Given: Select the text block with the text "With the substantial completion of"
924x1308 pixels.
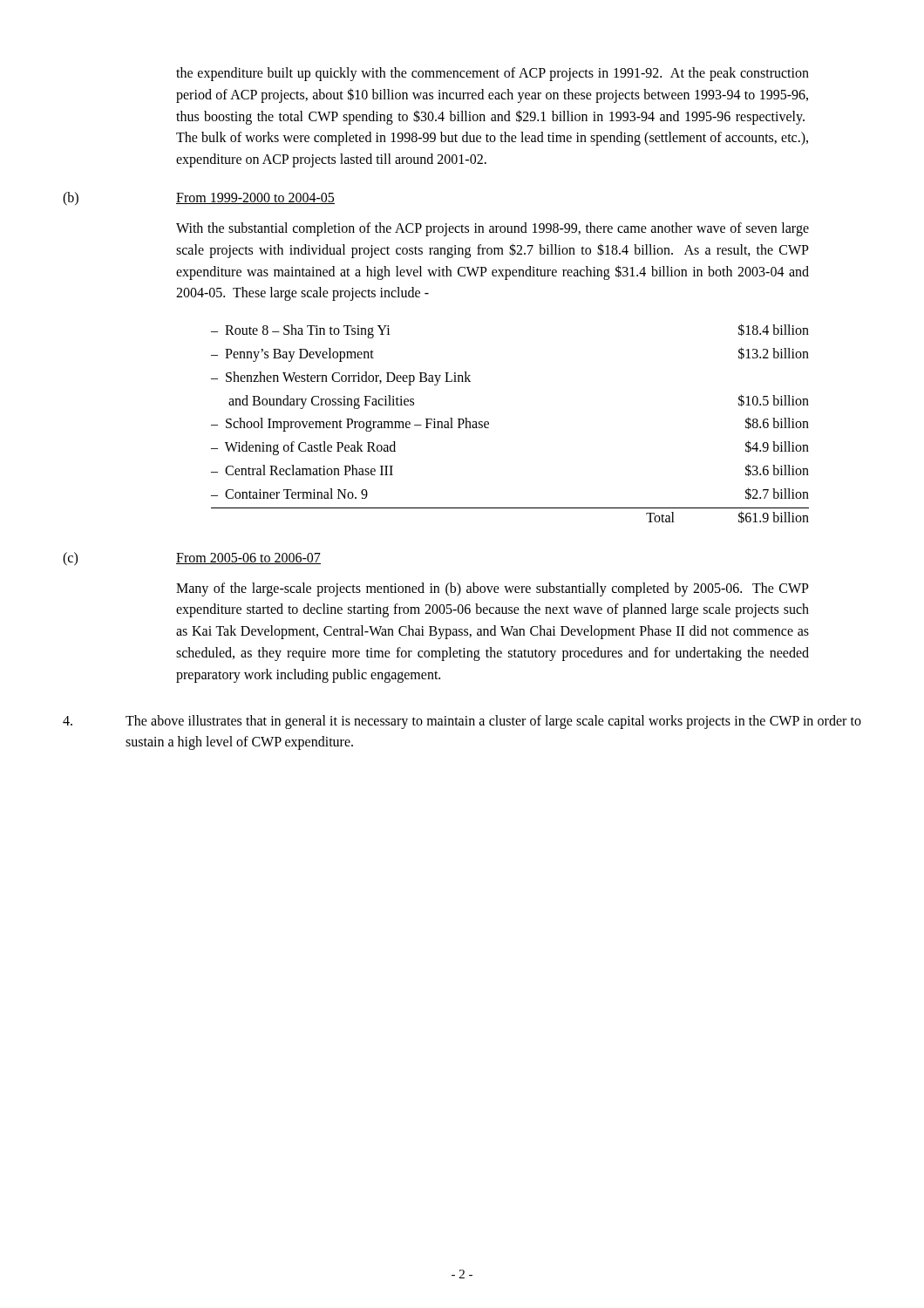Looking at the screenshot, I should (x=493, y=260).
